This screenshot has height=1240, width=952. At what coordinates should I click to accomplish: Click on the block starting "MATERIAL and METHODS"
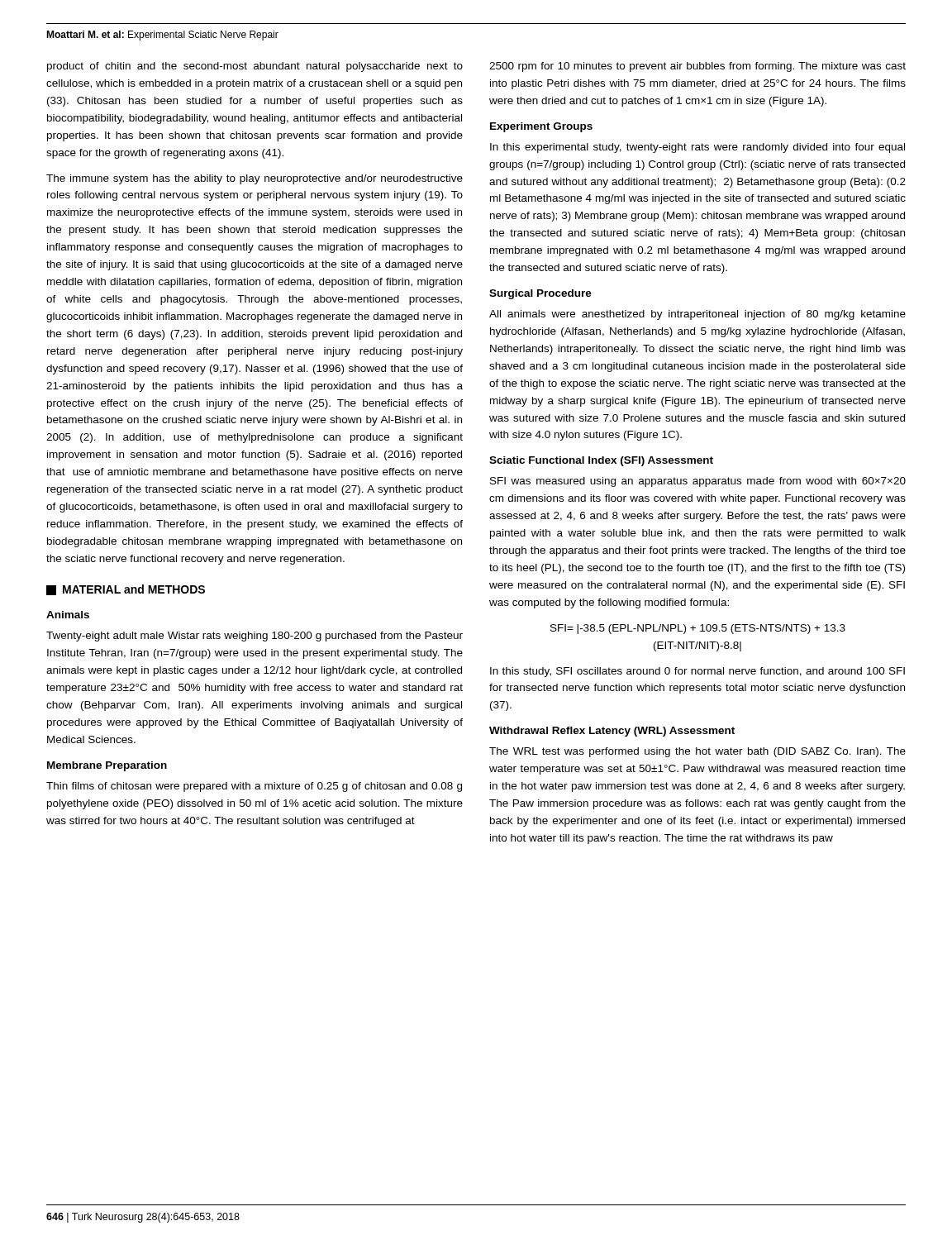(126, 590)
